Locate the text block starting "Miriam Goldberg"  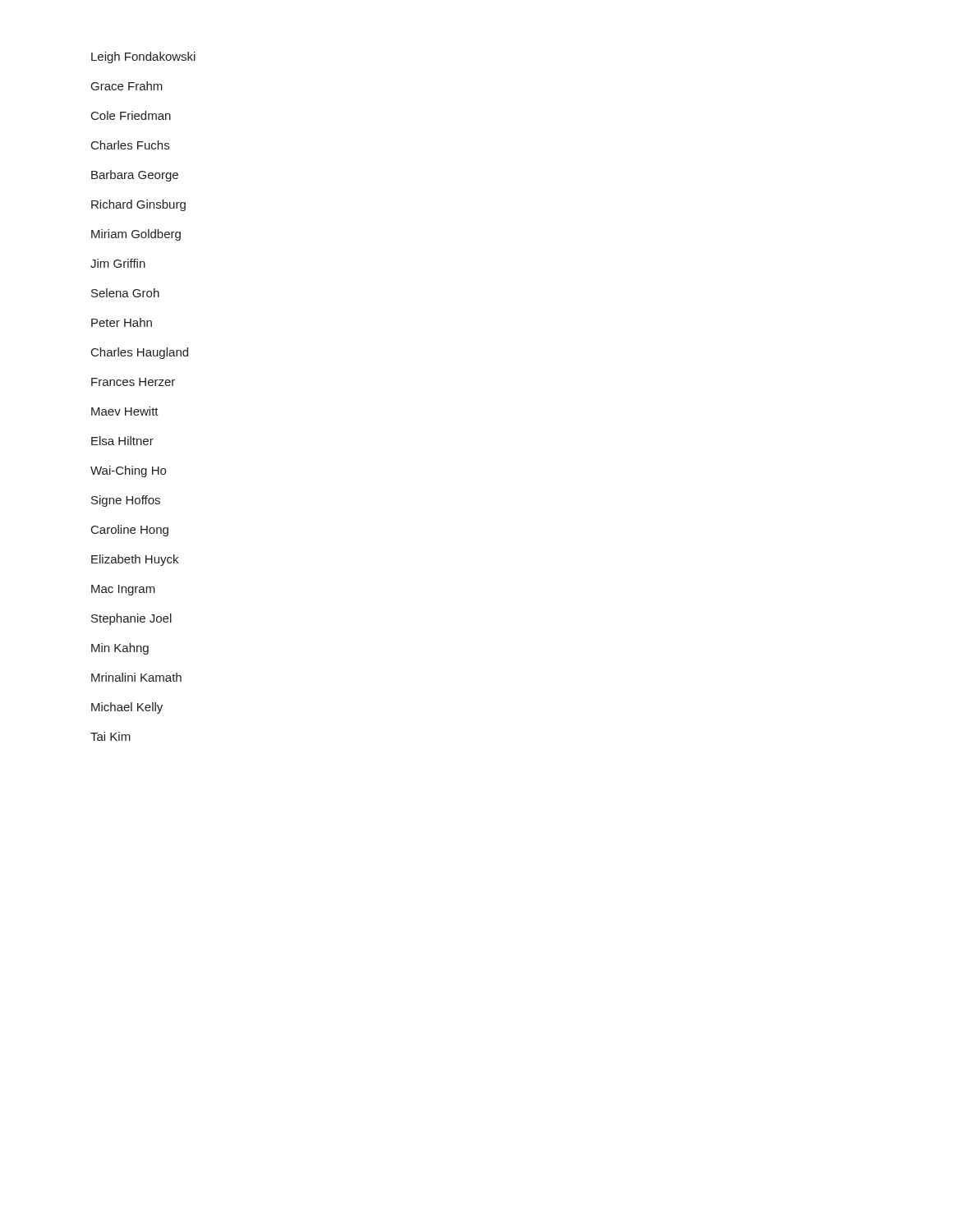(136, 234)
